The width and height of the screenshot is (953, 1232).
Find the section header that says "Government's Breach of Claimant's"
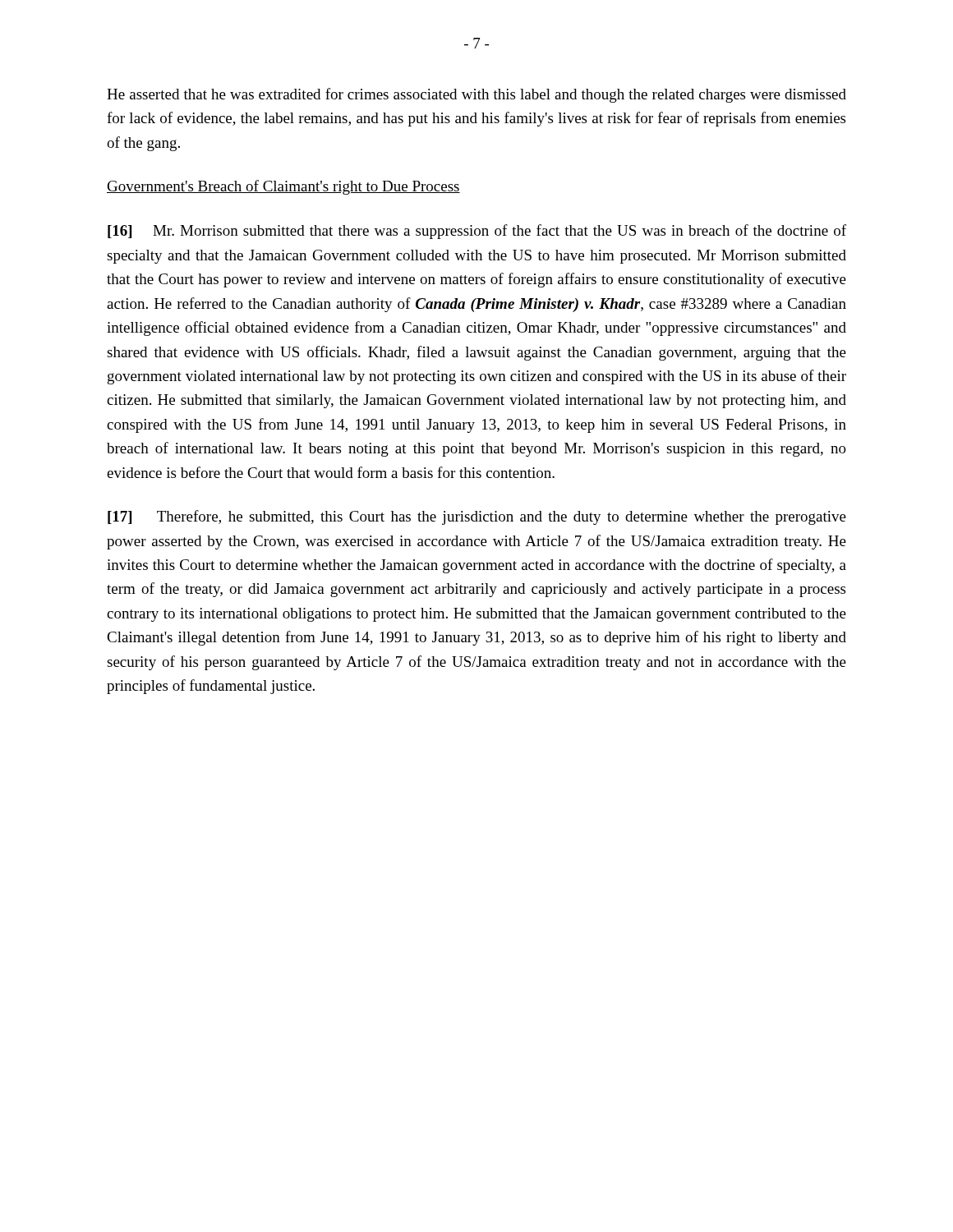click(x=283, y=186)
